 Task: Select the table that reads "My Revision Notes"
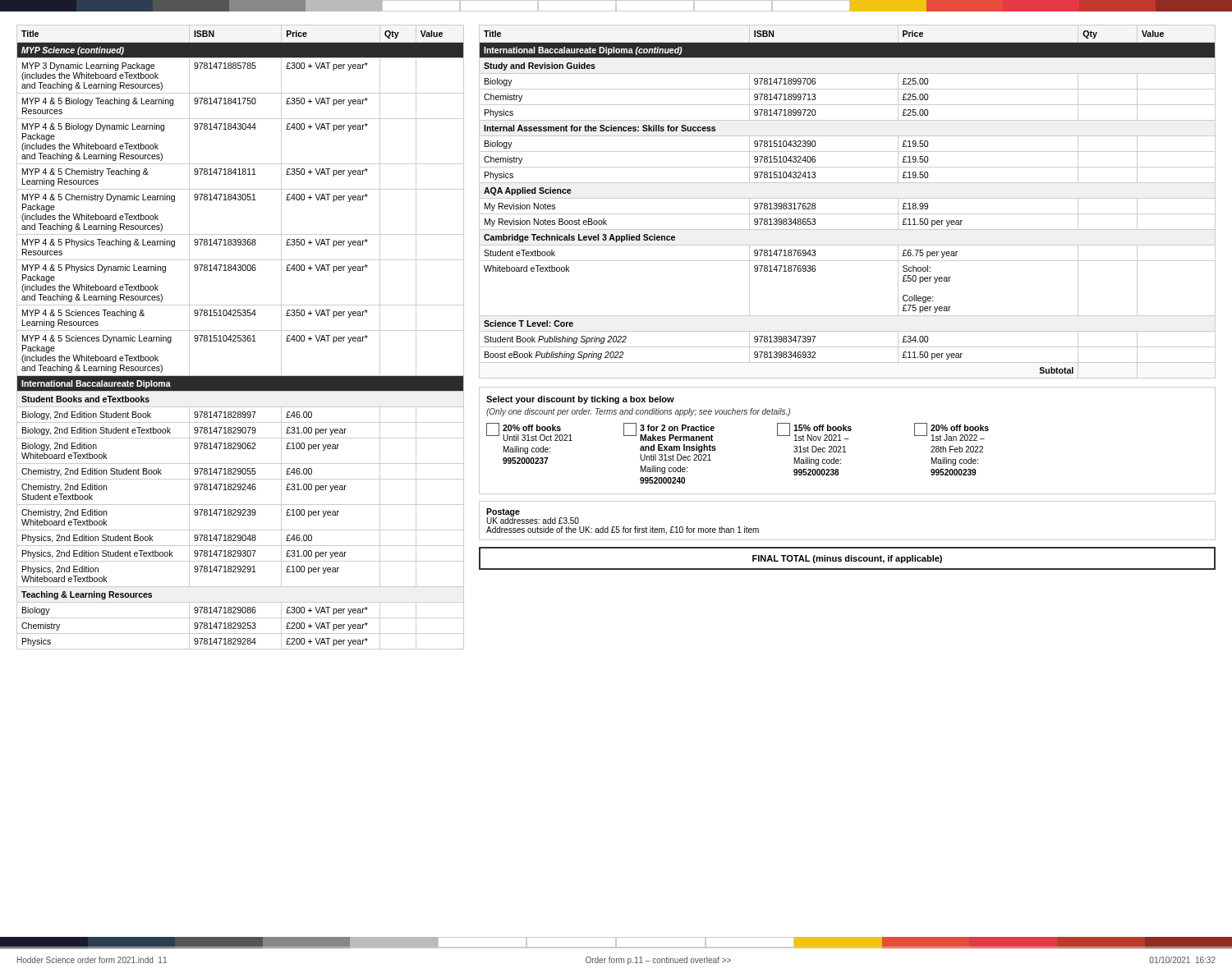pos(847,202)
